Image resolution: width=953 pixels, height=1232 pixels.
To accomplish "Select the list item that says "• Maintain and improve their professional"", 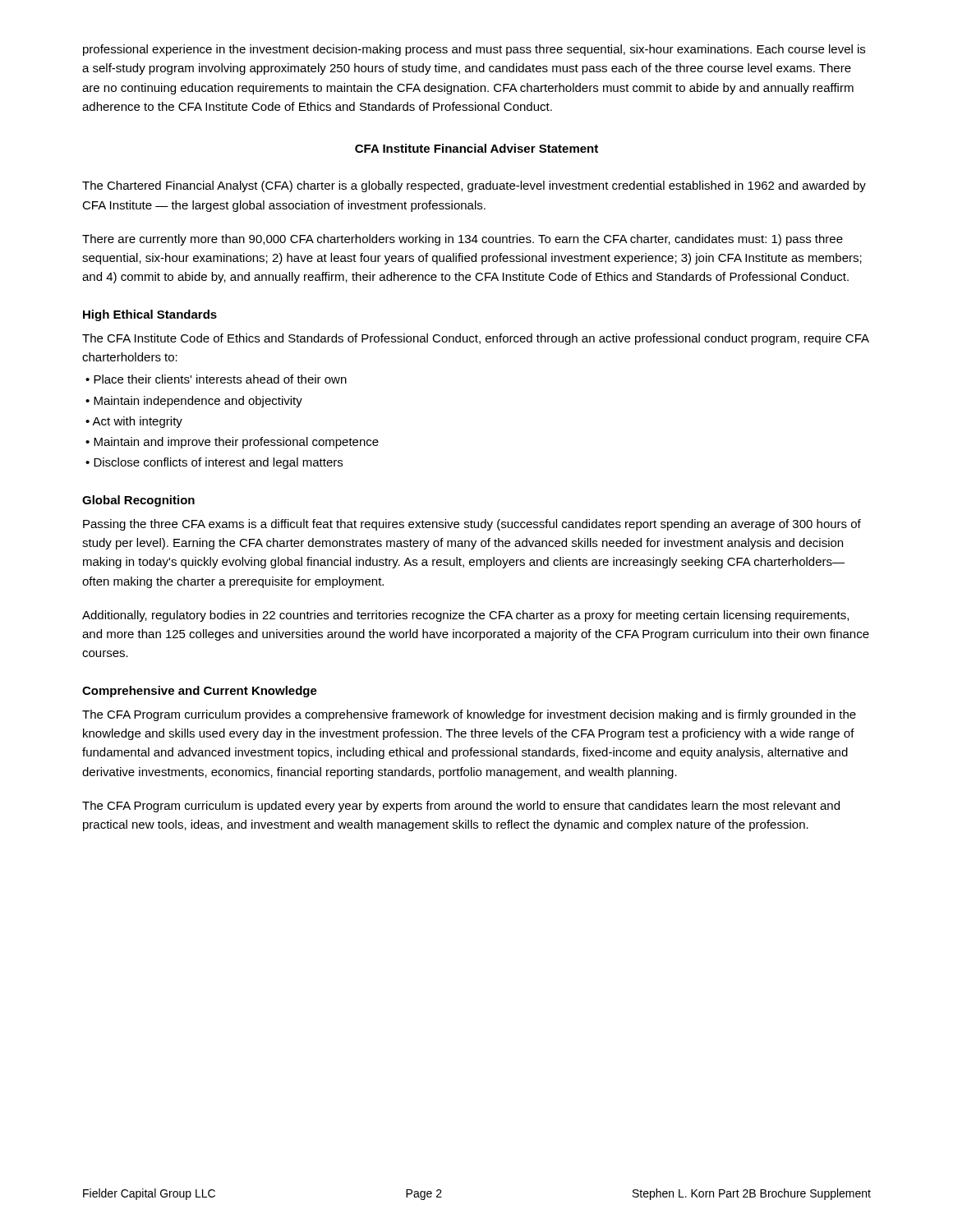I will pyautogui.click(x=232, y=441).
